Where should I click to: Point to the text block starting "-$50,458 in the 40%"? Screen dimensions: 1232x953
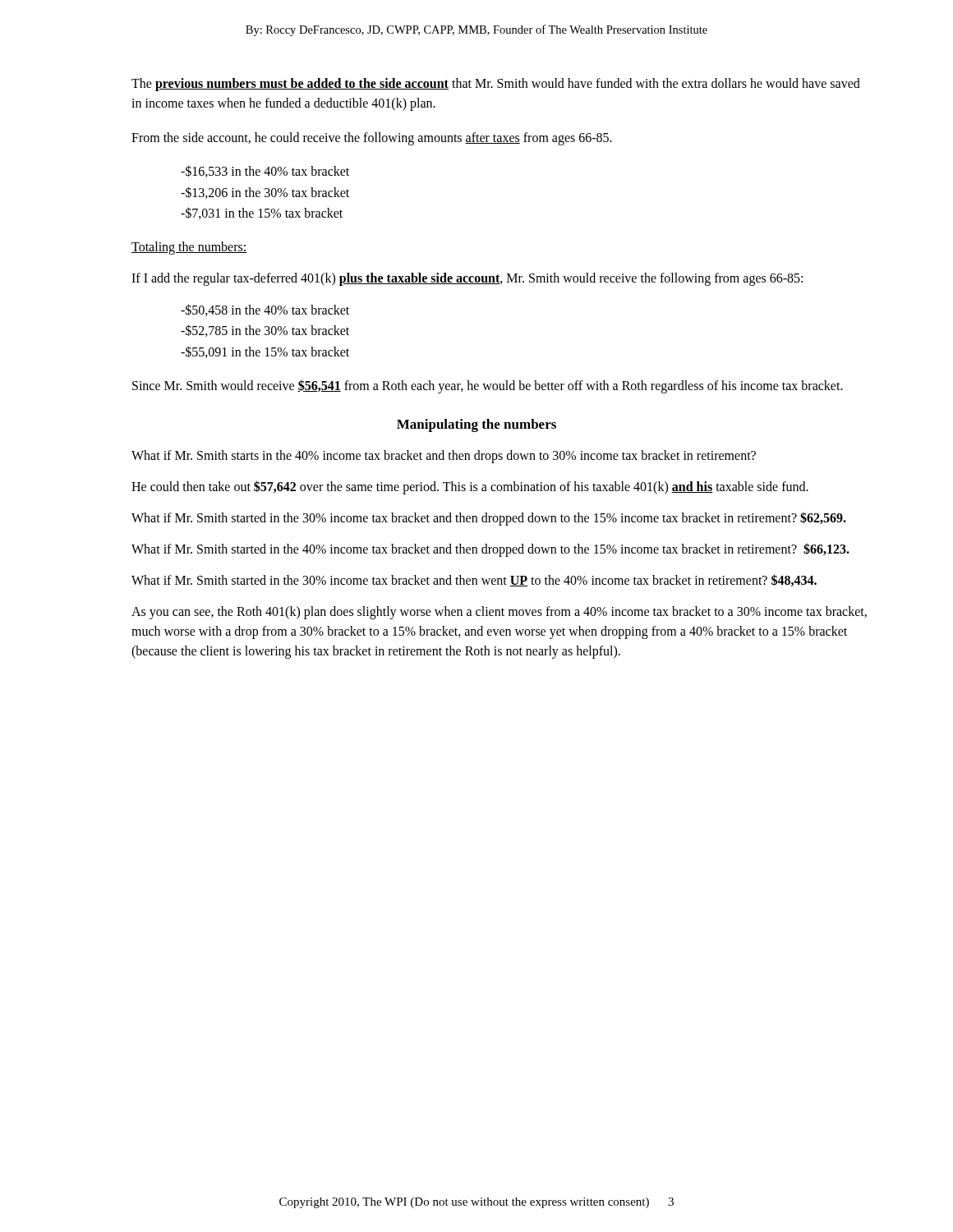click(x=265, y=310)
